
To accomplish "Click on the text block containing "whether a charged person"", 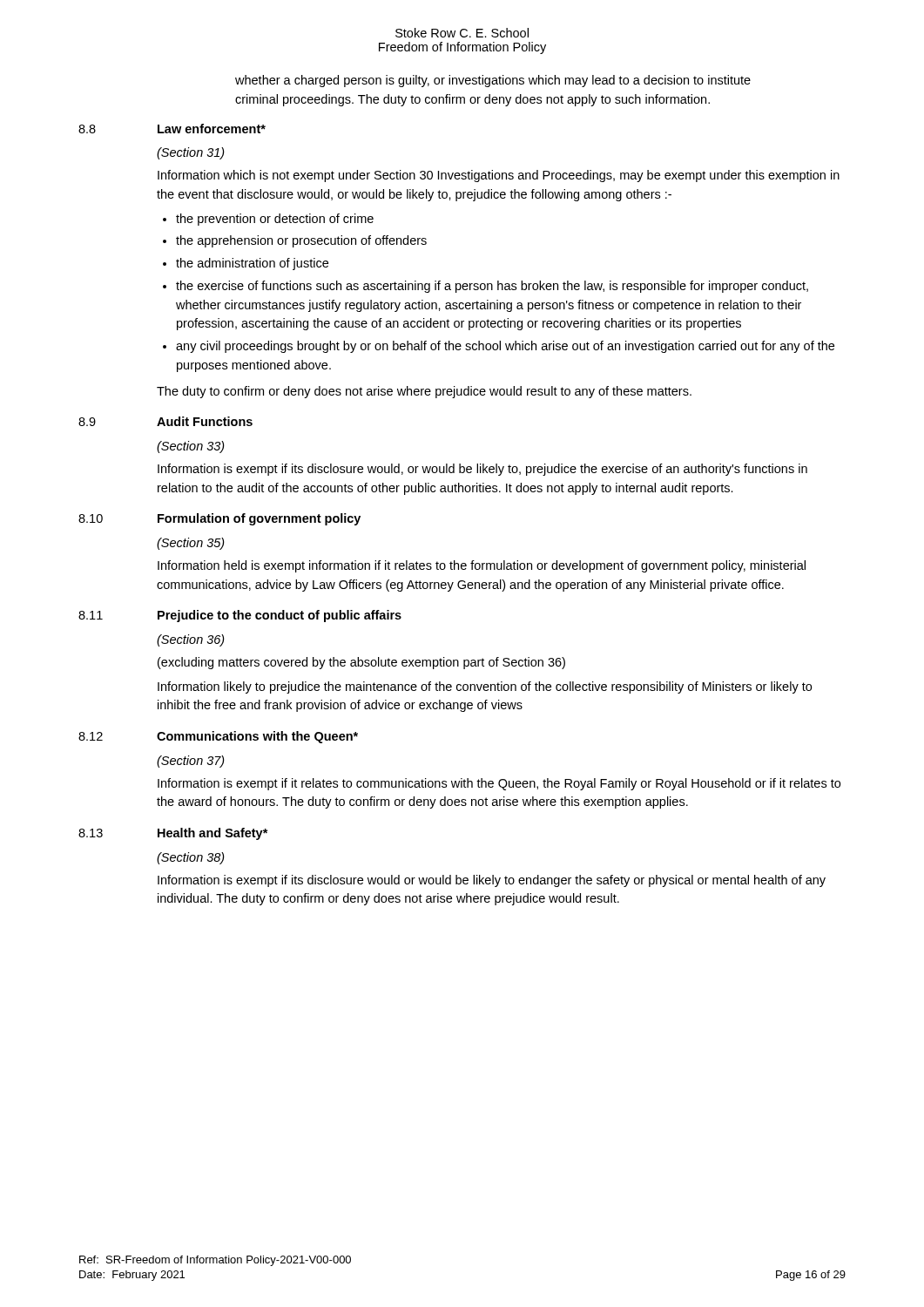I will [493, 90].
